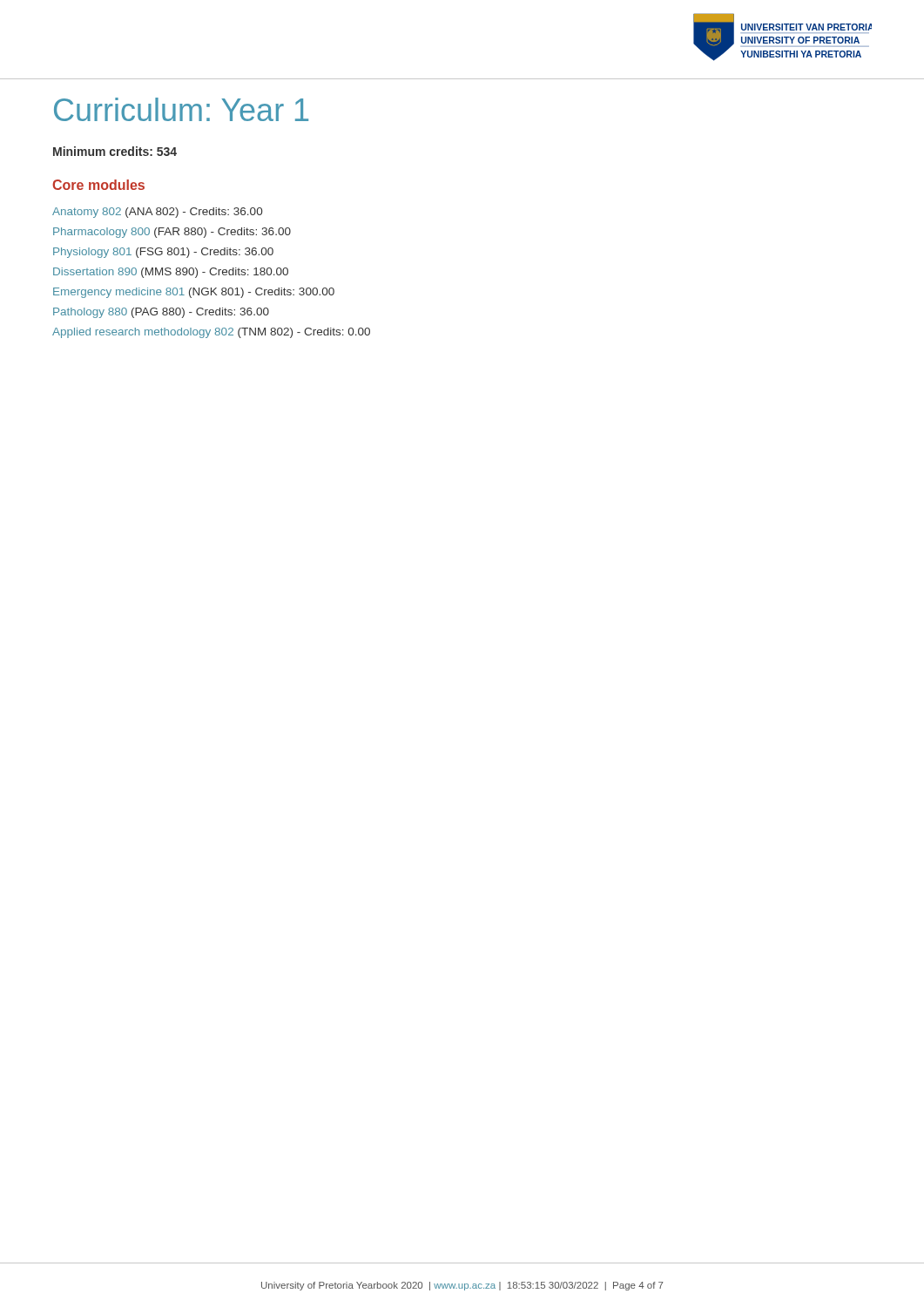This screenshot has width=924, height=1307.
Task: Locate the block of text that opens with "Anatomy 802 (ANA"
Action: tap(157, 211)
